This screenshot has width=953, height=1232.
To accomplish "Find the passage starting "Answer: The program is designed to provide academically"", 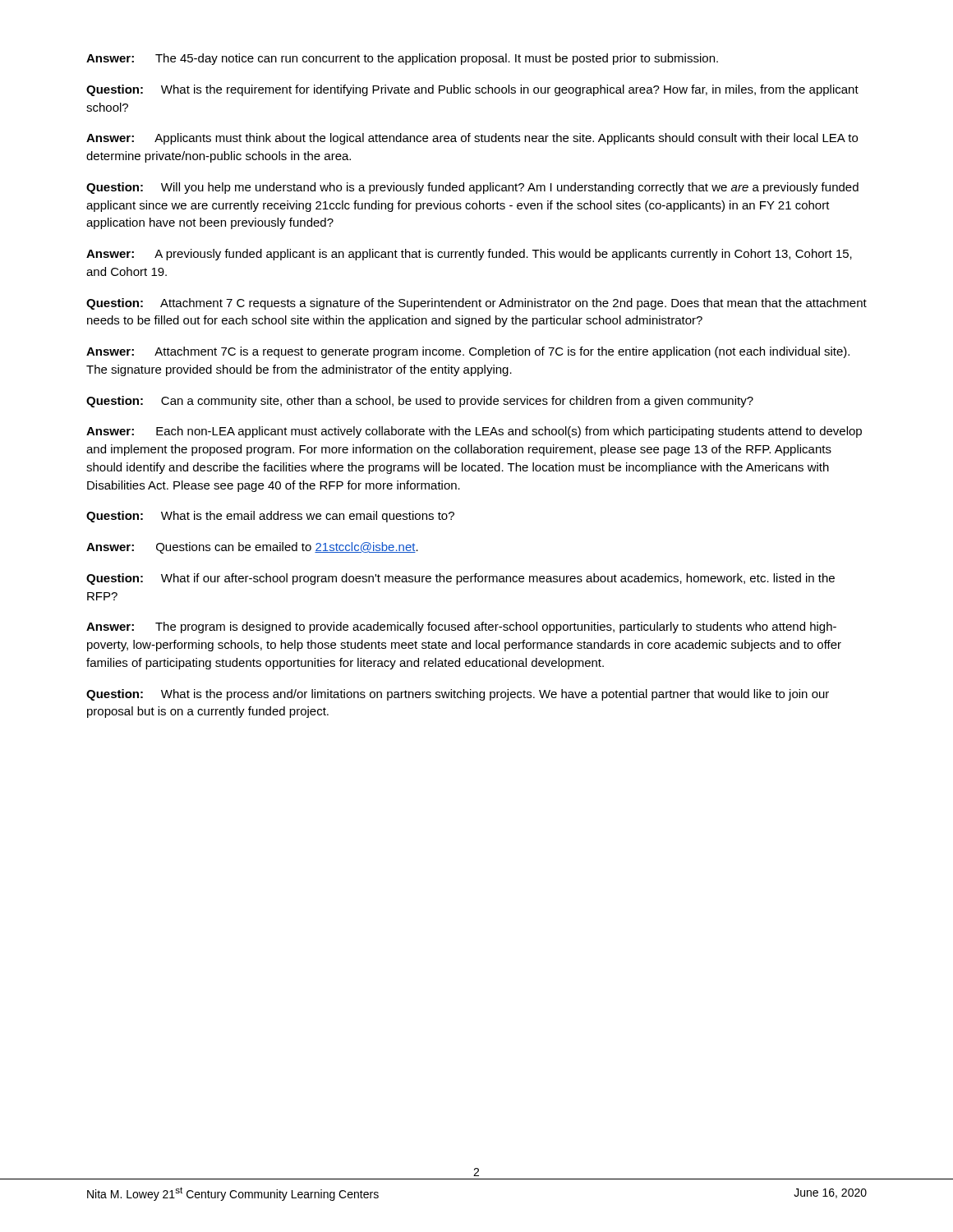I will pos(476,645).
